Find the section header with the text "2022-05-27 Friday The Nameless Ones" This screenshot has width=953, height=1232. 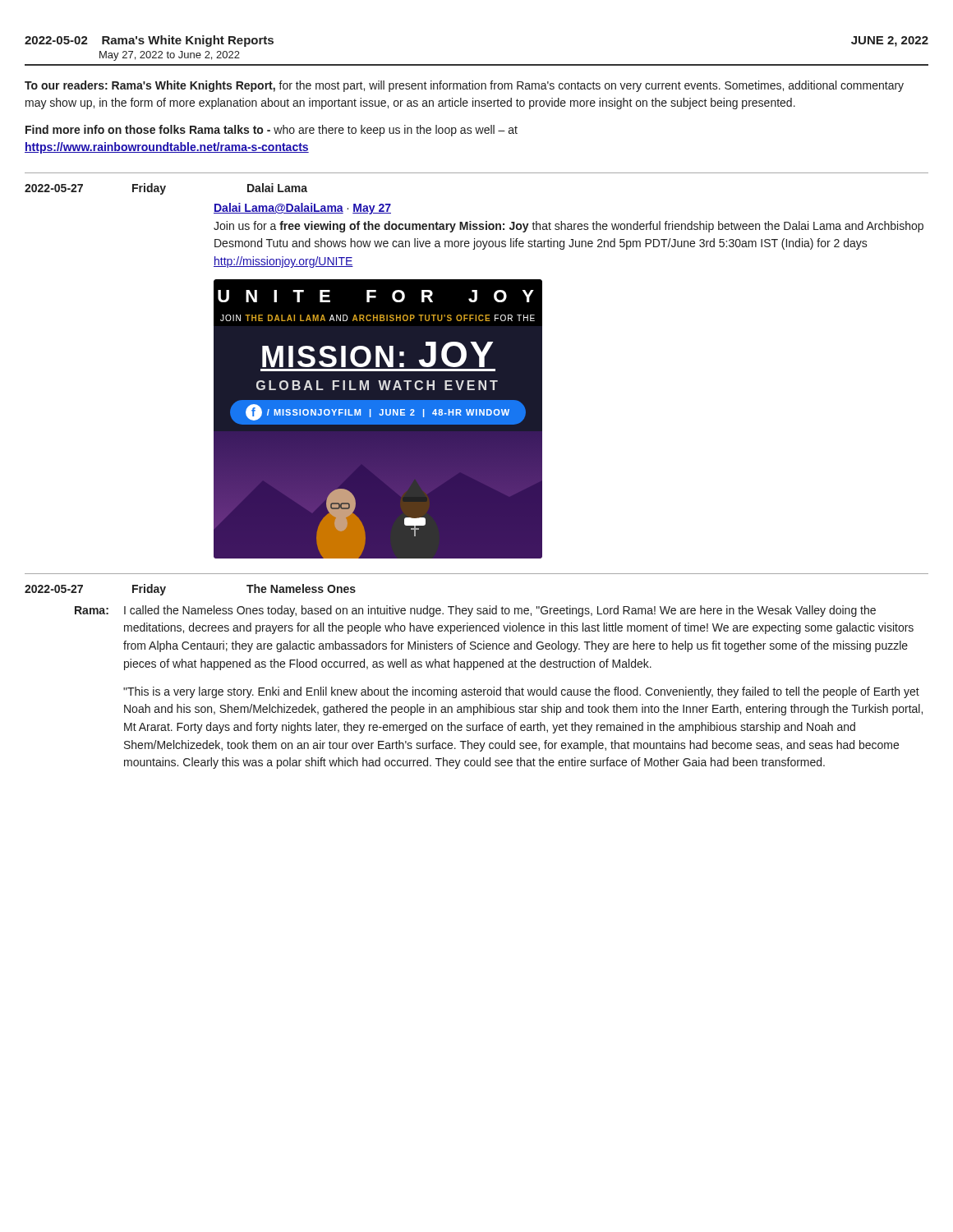click(x=55, y=589)
